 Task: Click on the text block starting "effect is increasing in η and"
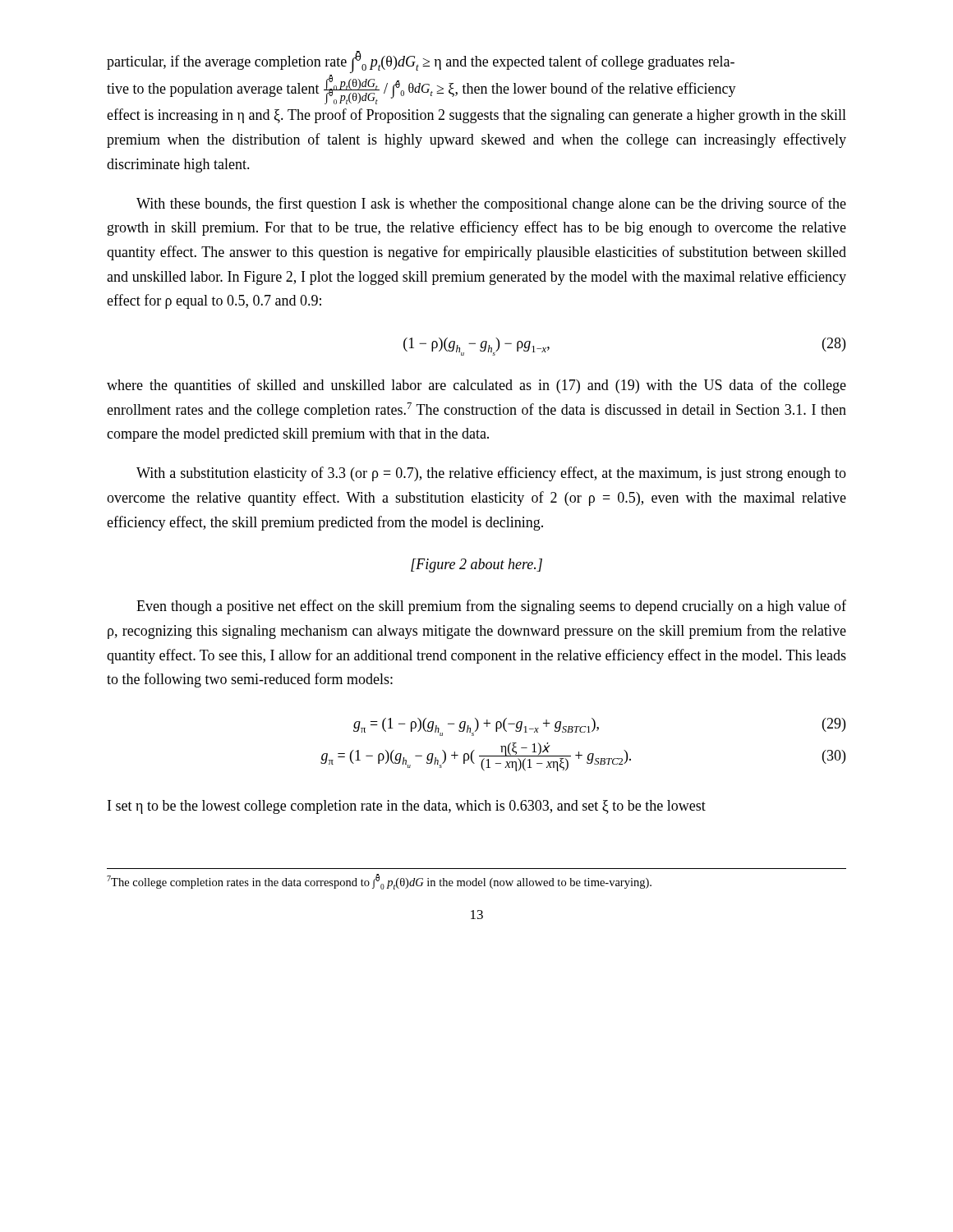pyautogui.click(x=476, y=140)
